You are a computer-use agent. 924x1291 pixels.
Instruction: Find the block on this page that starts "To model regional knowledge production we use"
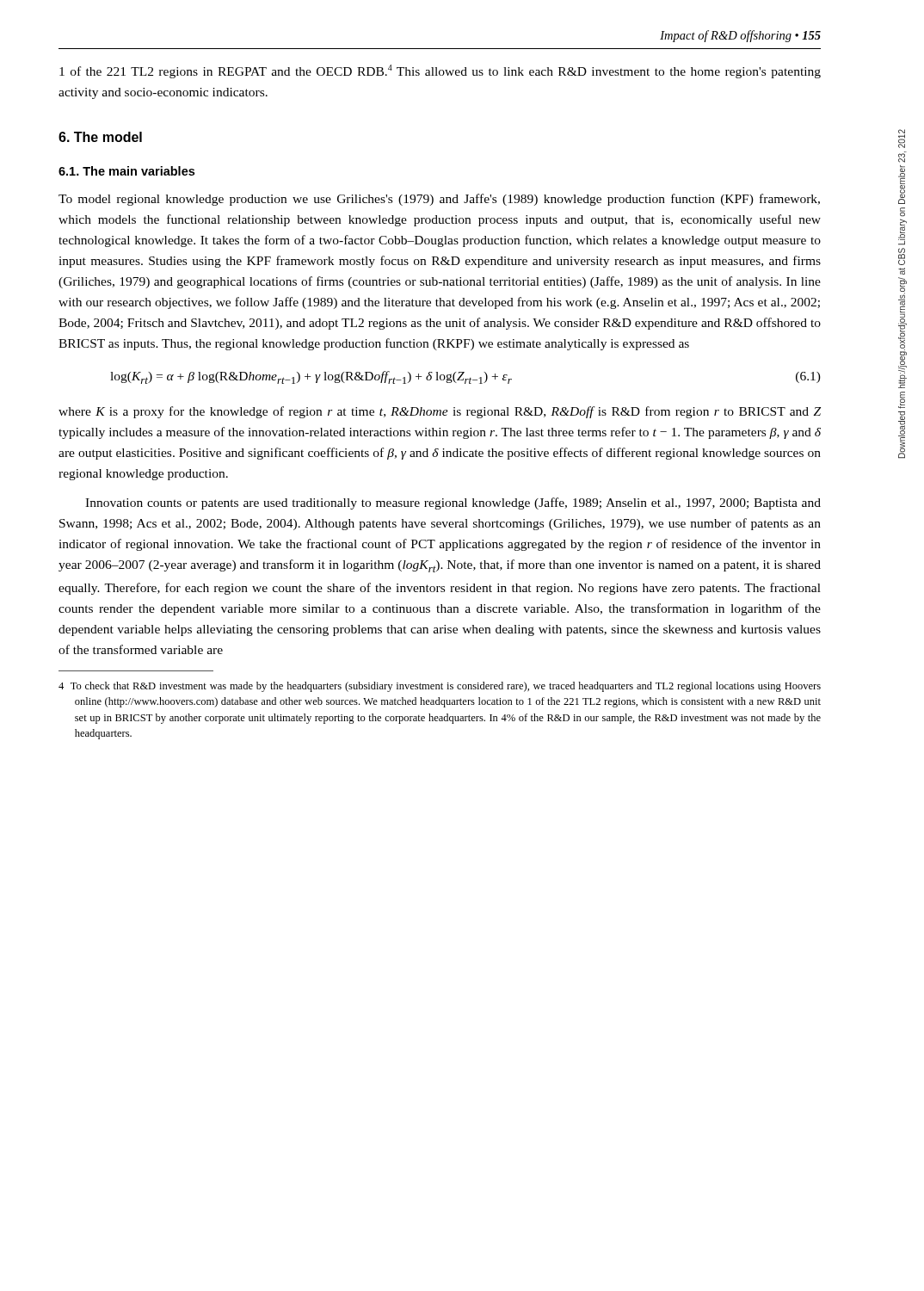[440, 271]
